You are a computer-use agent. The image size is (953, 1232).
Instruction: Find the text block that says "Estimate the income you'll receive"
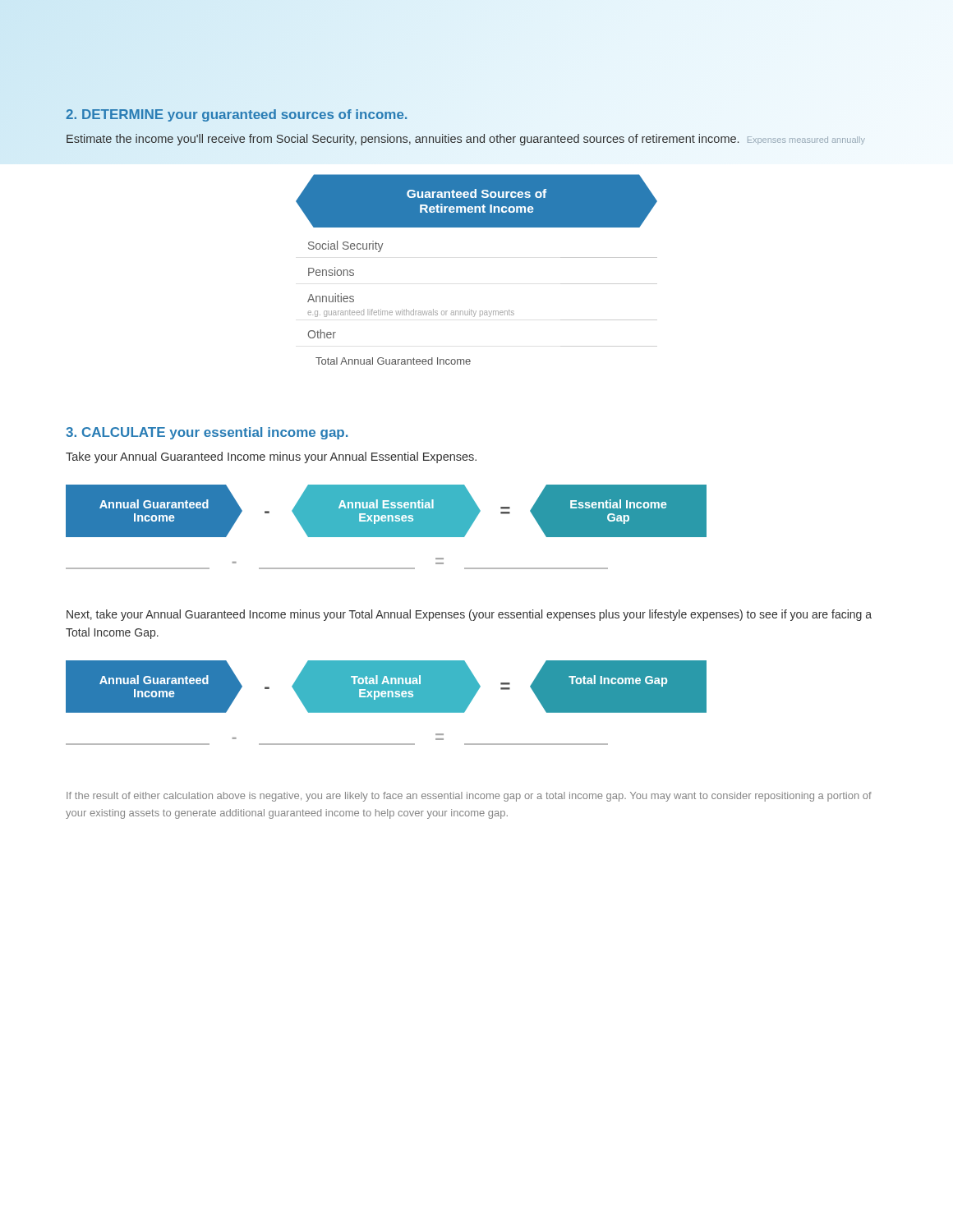coord(465,139)
